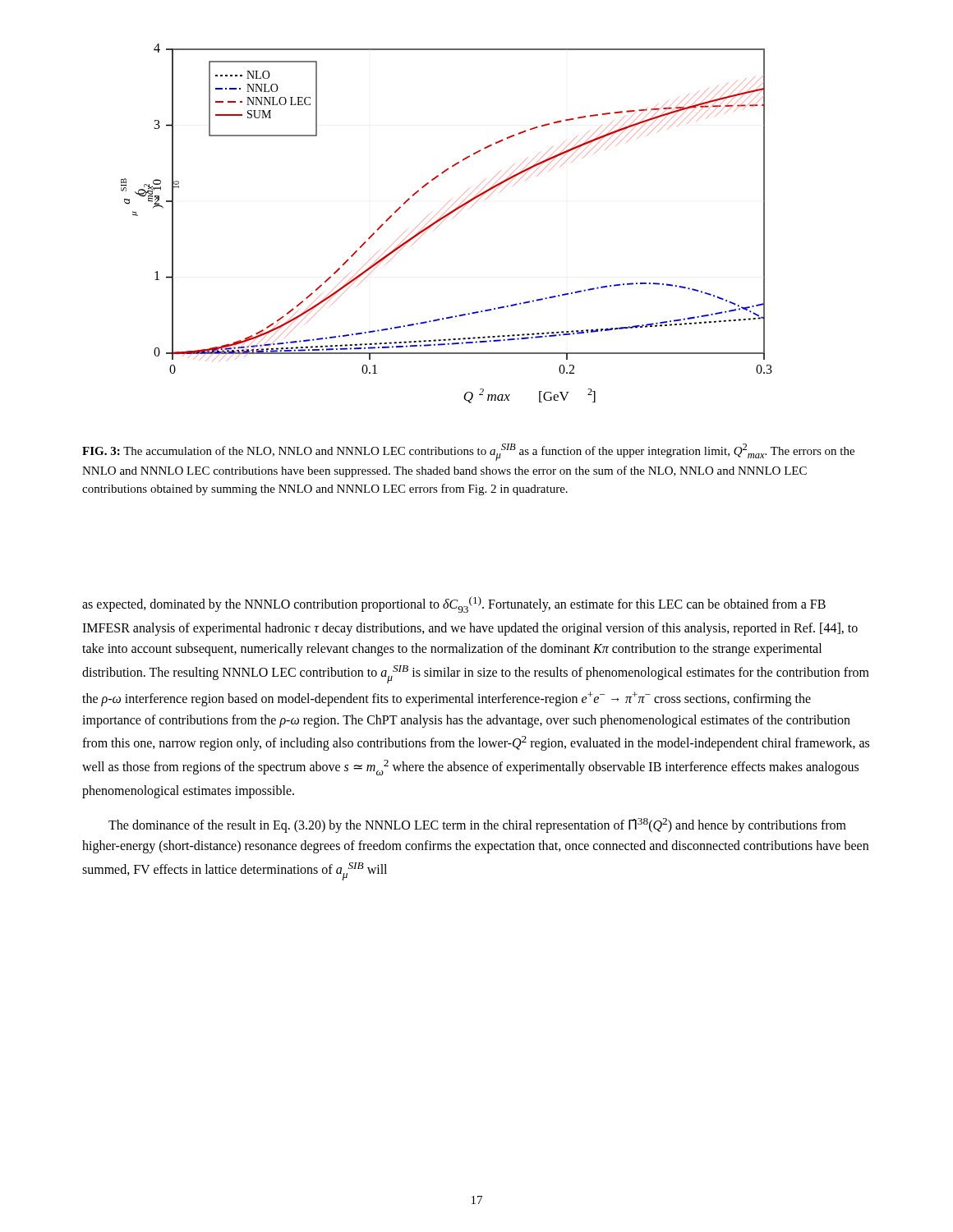The width and height of the screenshot is (953, 1232).
Task: Locate a continuous plot
Action: click(x=452, y=230)
